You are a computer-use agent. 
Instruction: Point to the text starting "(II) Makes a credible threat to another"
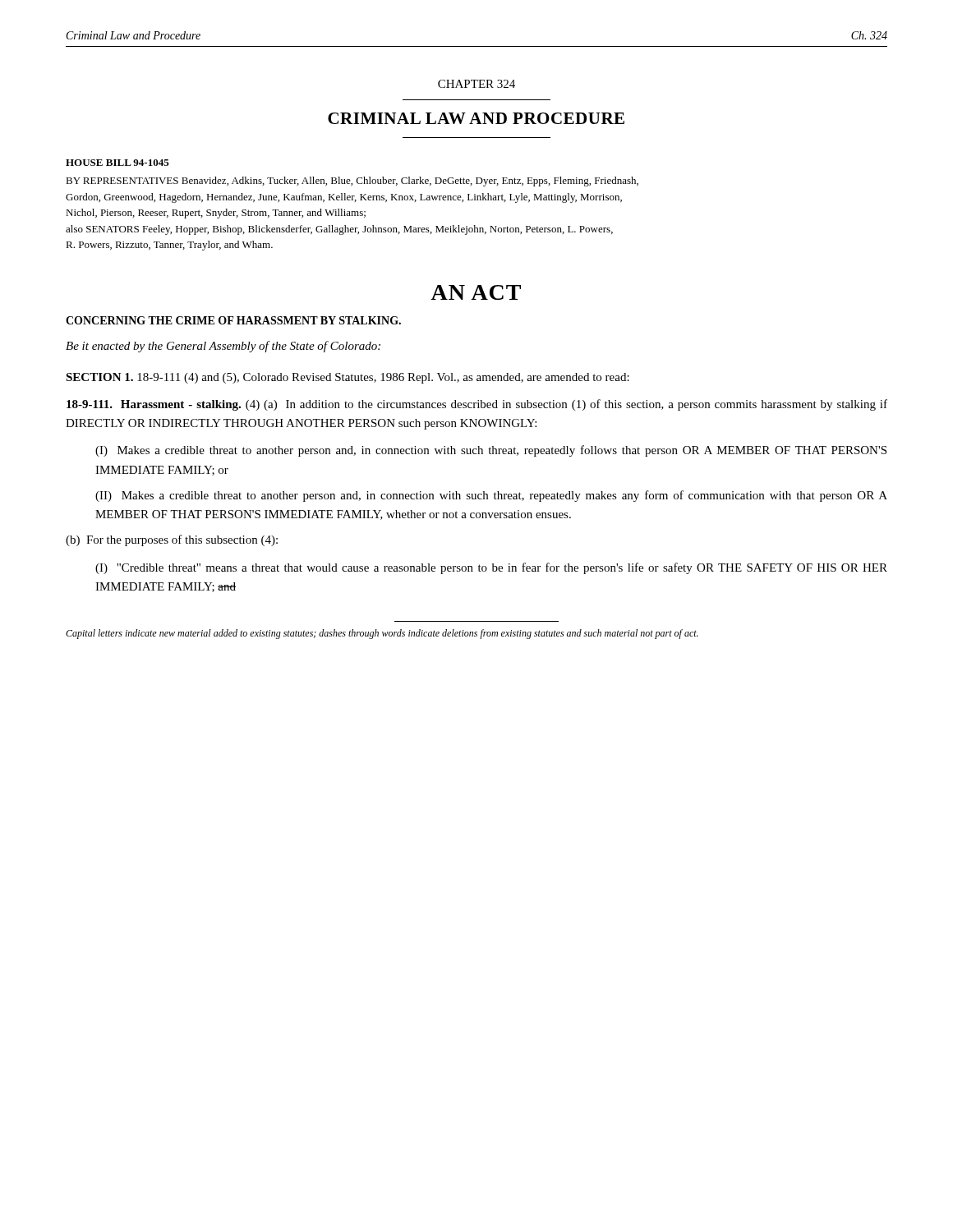click(x=491, y=505)
